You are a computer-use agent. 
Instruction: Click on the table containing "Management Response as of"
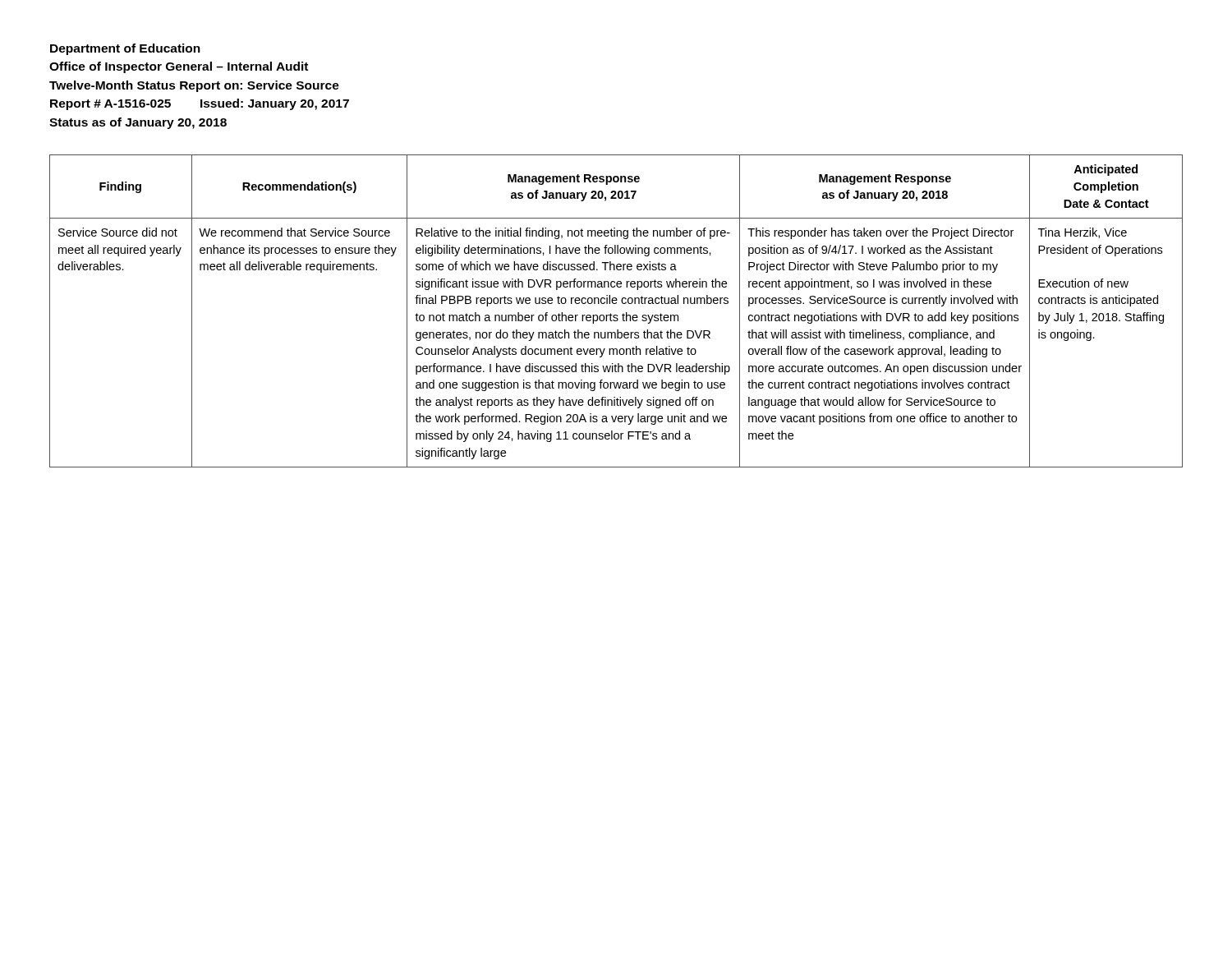(x=616, y=311)
